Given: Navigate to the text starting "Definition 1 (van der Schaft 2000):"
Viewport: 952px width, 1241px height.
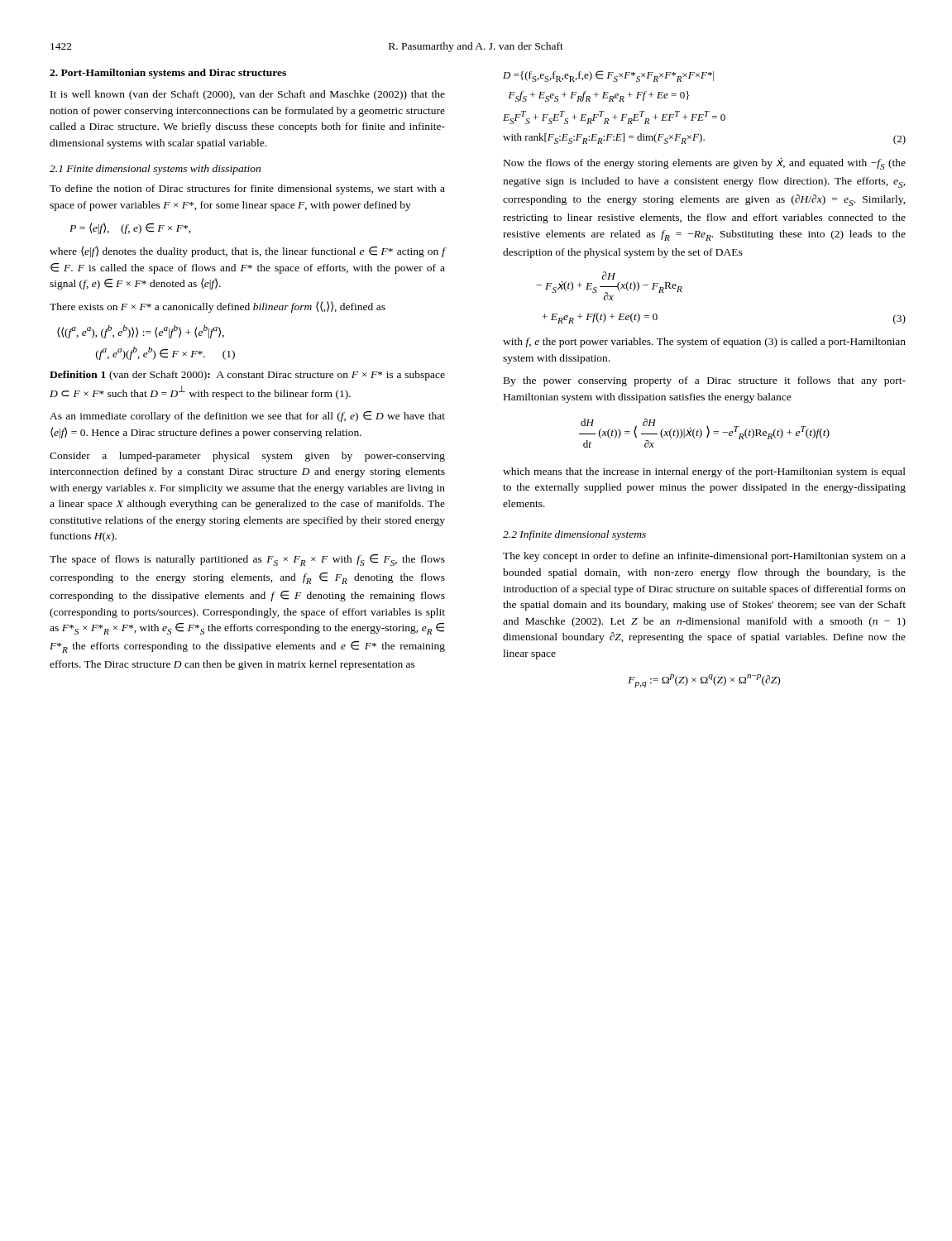Looking at the screenshot, I should pos(247,384).
